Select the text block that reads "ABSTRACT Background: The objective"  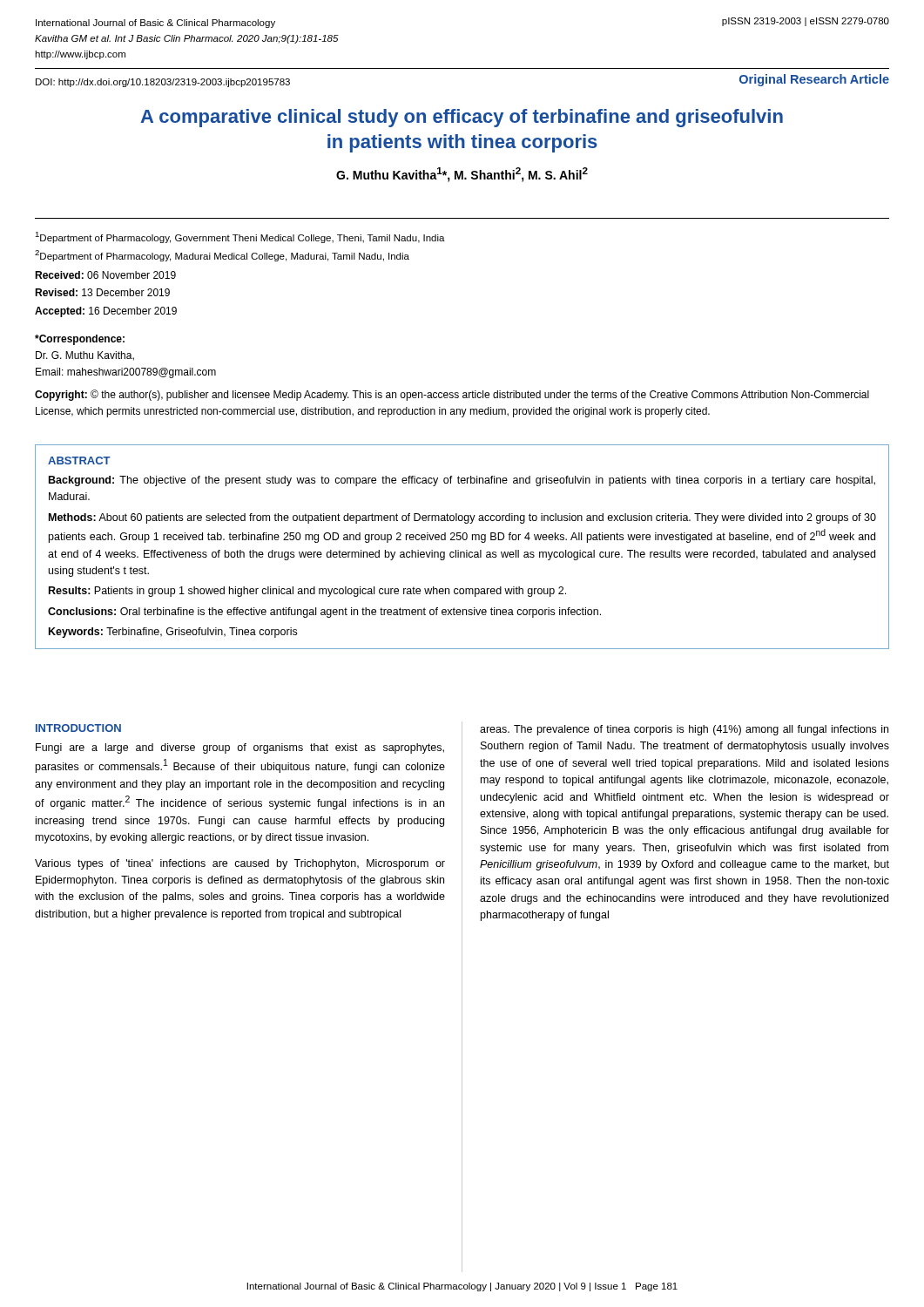pos(462,546)
